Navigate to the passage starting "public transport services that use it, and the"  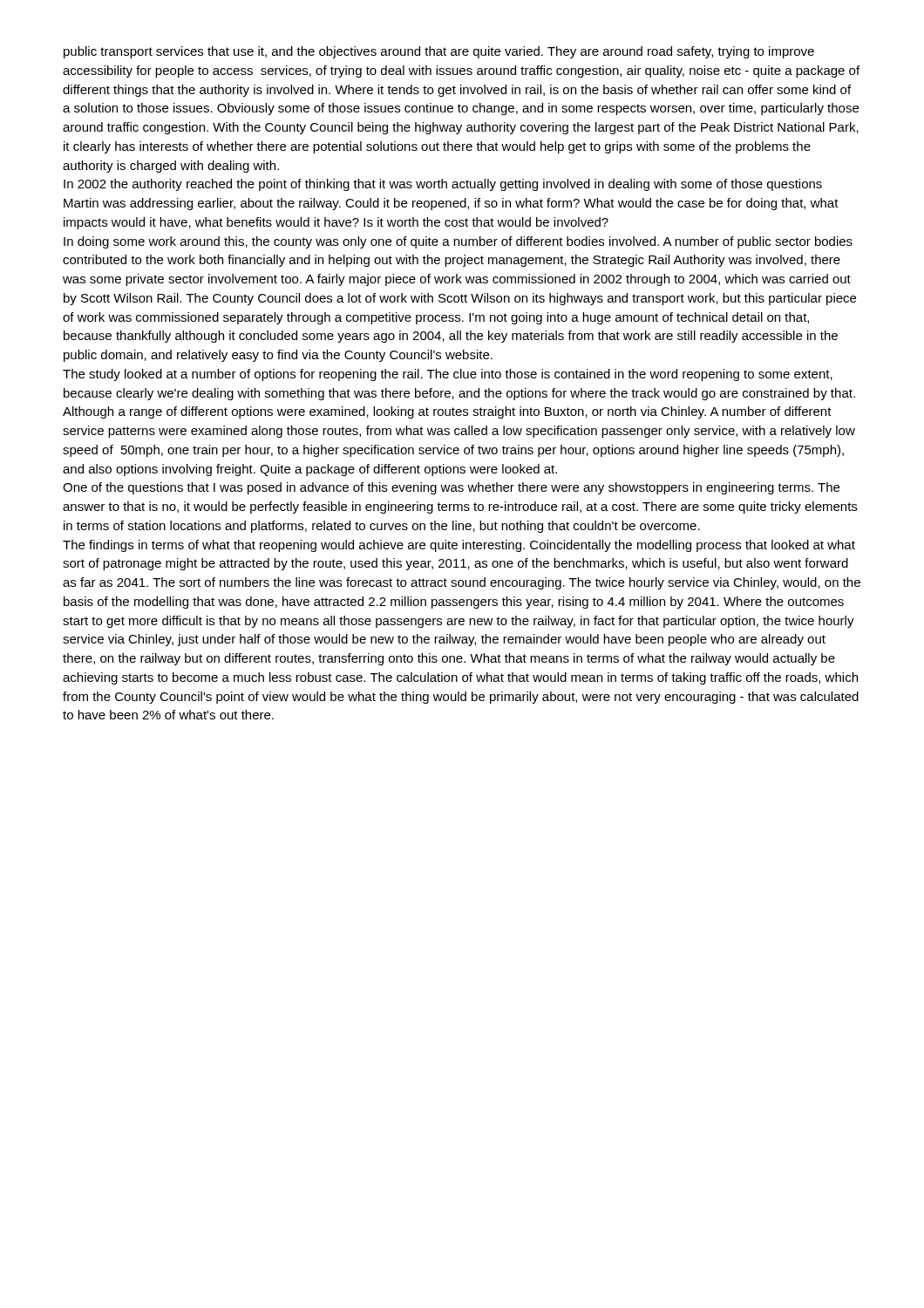(x=462, y=383)
